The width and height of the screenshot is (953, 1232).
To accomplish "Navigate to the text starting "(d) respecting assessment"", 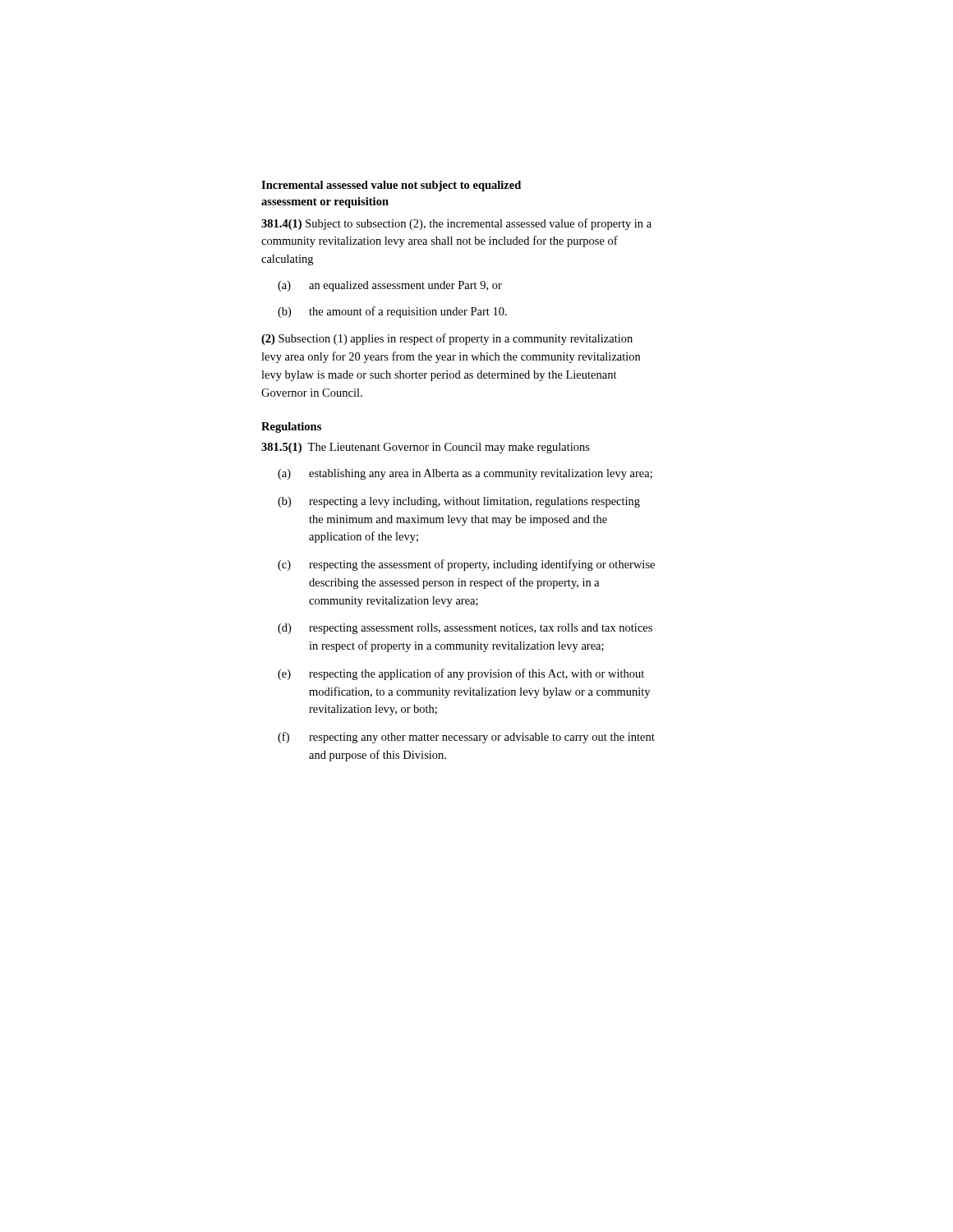I will click(x=467, y=637).
